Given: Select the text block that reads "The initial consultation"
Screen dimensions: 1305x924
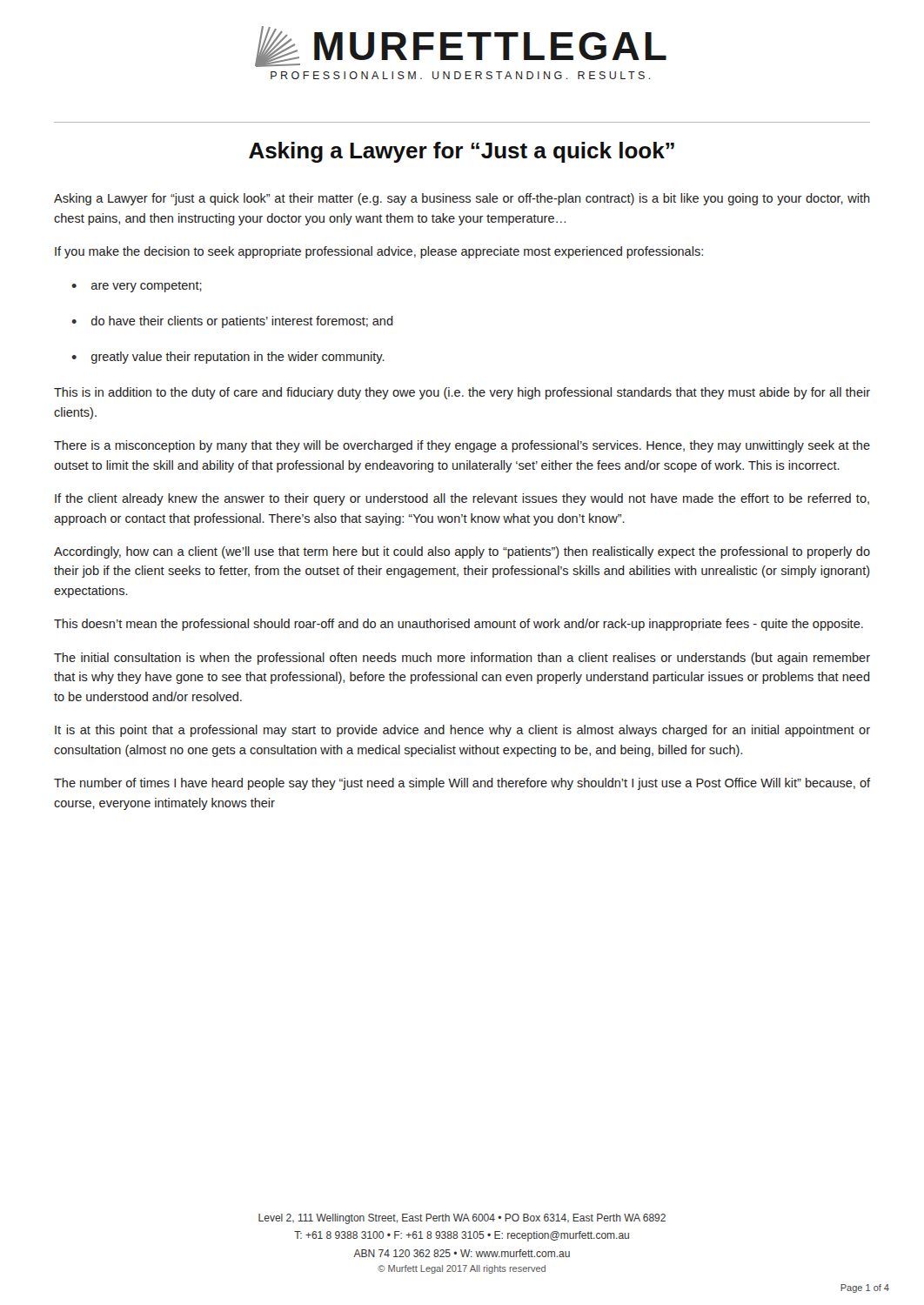Looking at the screenshot, I should pyautogui.click(x=462, y=677).
